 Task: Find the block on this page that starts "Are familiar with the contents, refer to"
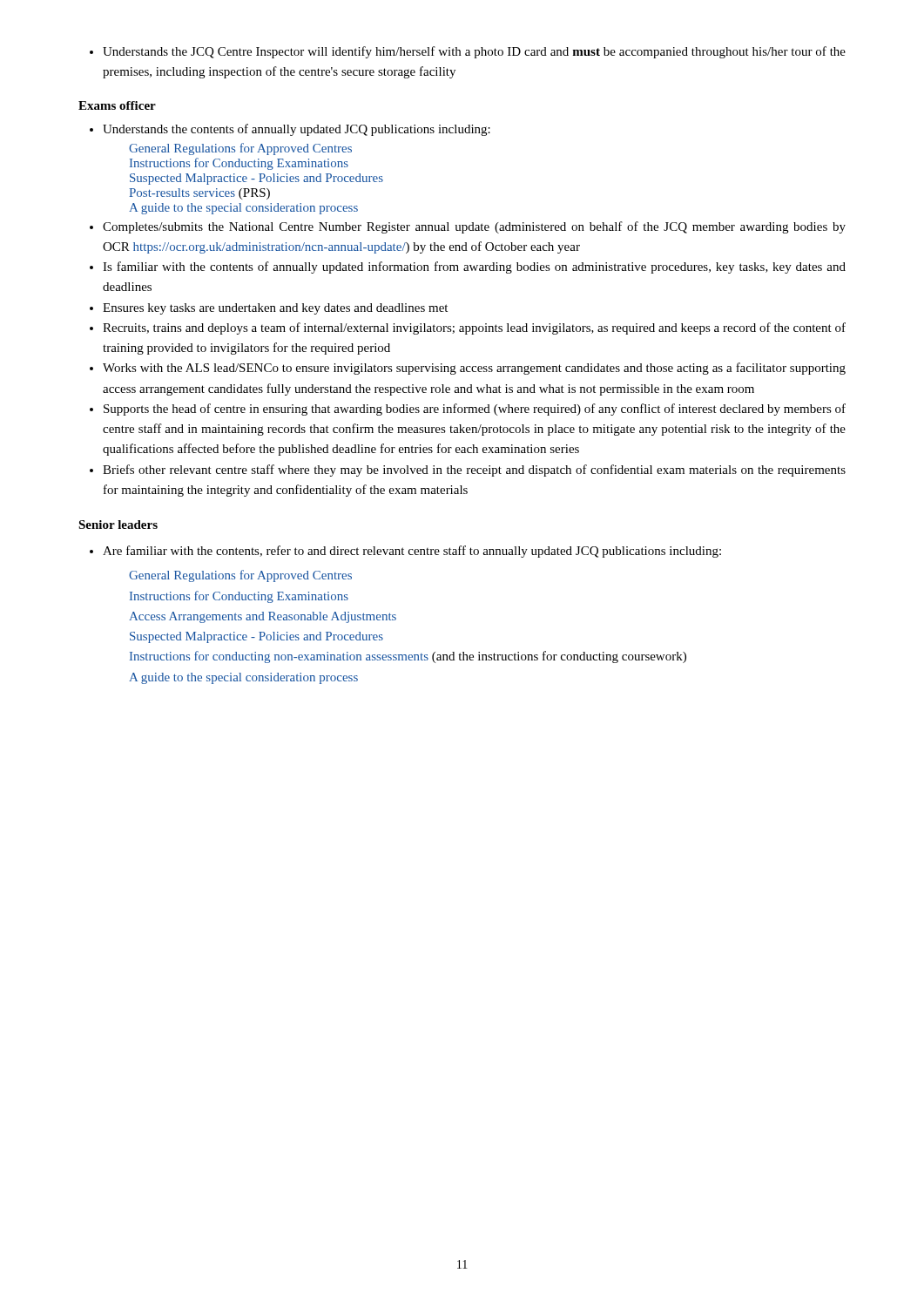pos(412,552)
